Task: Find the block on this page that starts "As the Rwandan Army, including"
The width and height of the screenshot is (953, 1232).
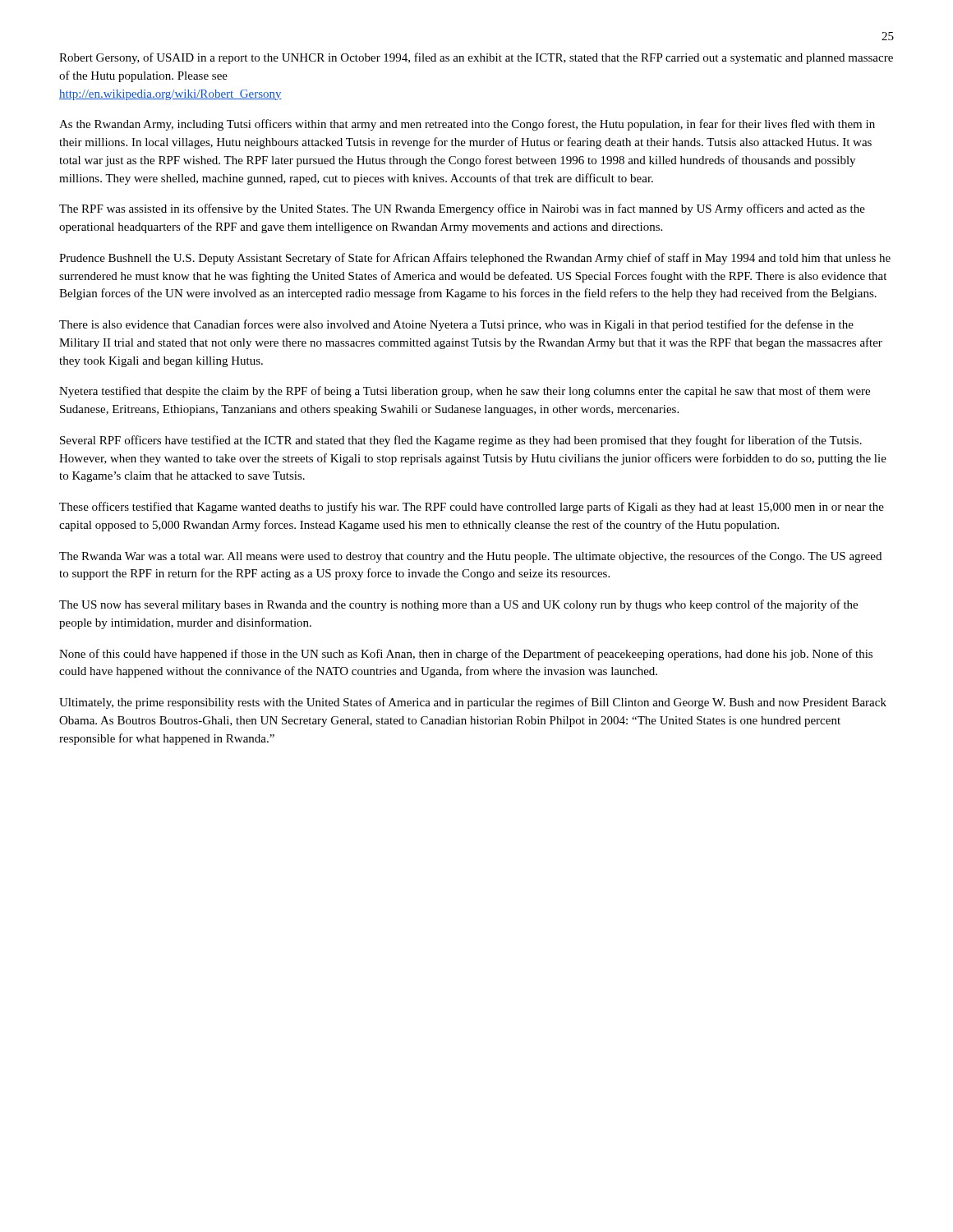Action: 467,151
